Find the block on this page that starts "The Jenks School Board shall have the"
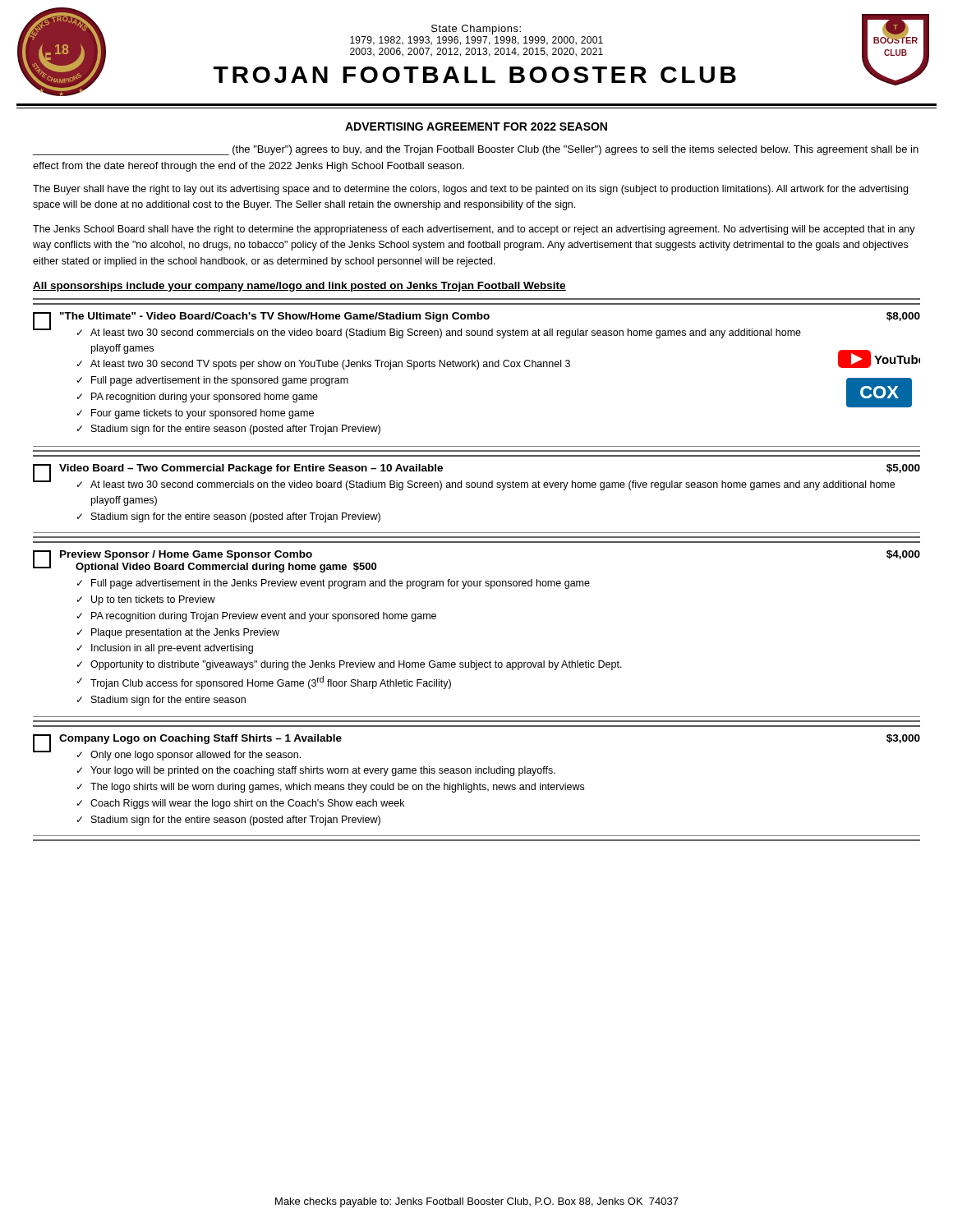Viewport: 953px width, 1232px height. (474, 245)
